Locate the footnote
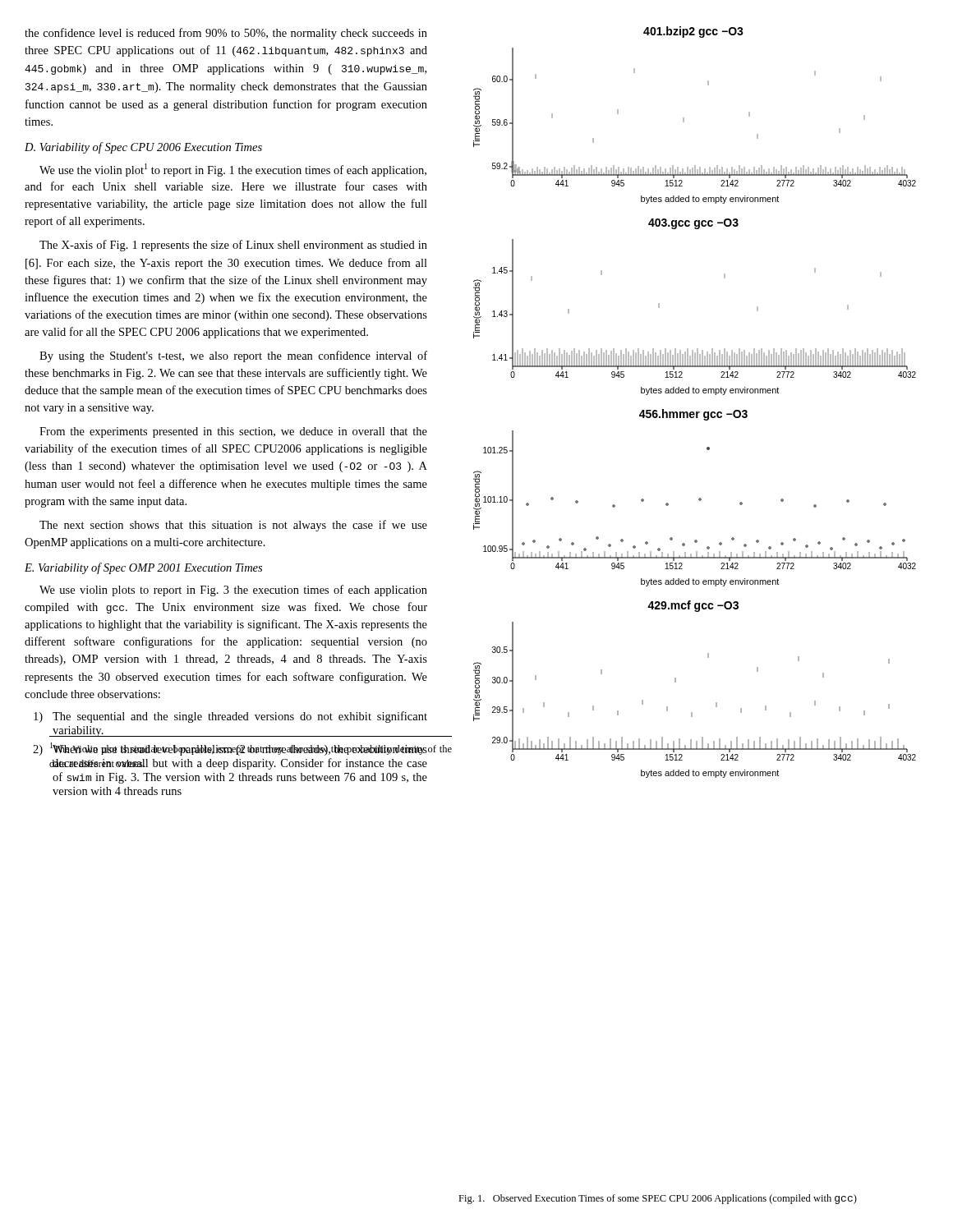The width and height of the screenshot is (953, 1232). [x=251, y=756]
